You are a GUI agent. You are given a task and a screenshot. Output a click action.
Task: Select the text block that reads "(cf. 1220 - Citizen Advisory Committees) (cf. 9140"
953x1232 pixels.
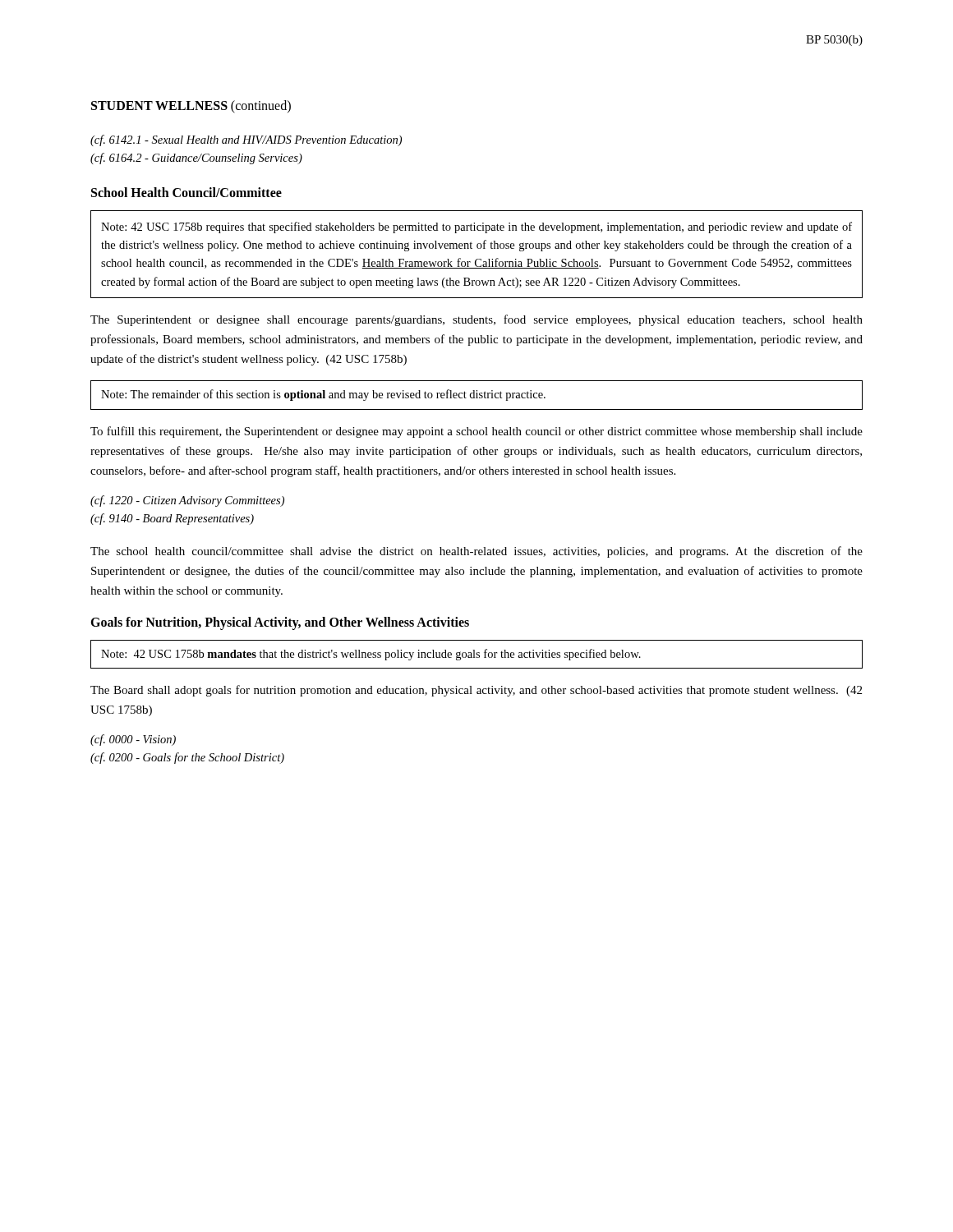tap(187, 501)
